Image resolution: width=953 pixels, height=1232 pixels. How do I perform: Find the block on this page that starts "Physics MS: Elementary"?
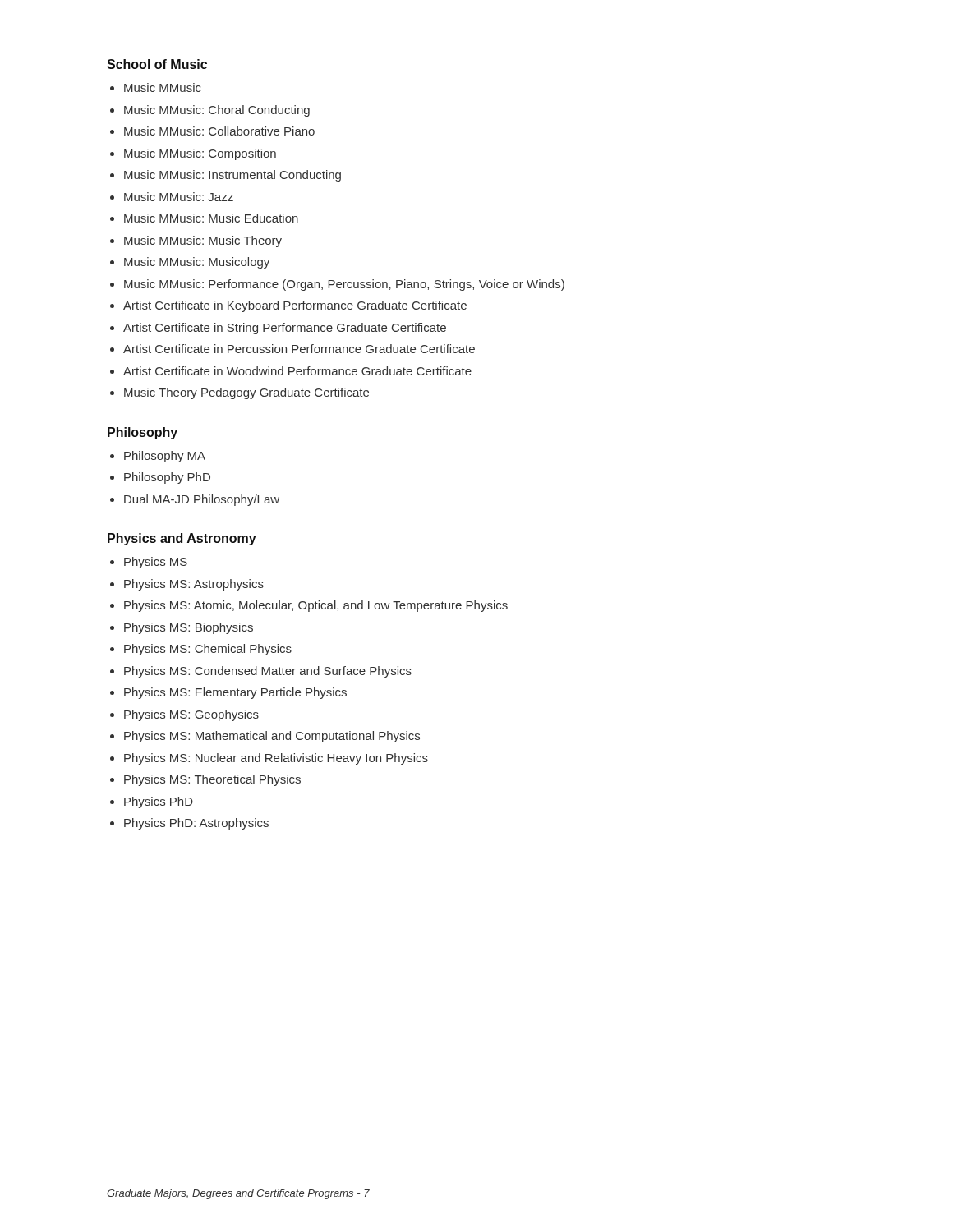235,692
